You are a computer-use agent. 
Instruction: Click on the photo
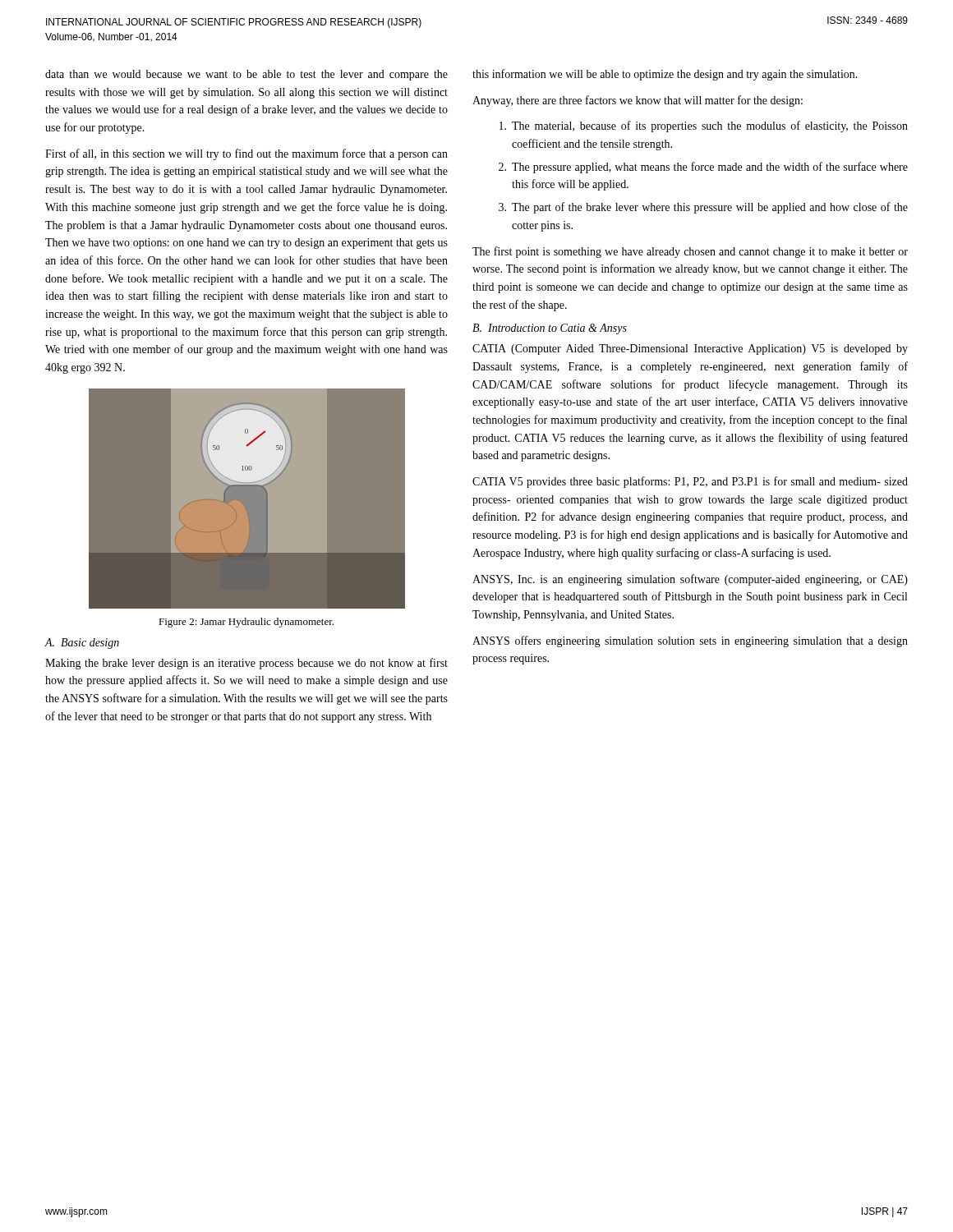pyautogui.click(x=246, y=500)
